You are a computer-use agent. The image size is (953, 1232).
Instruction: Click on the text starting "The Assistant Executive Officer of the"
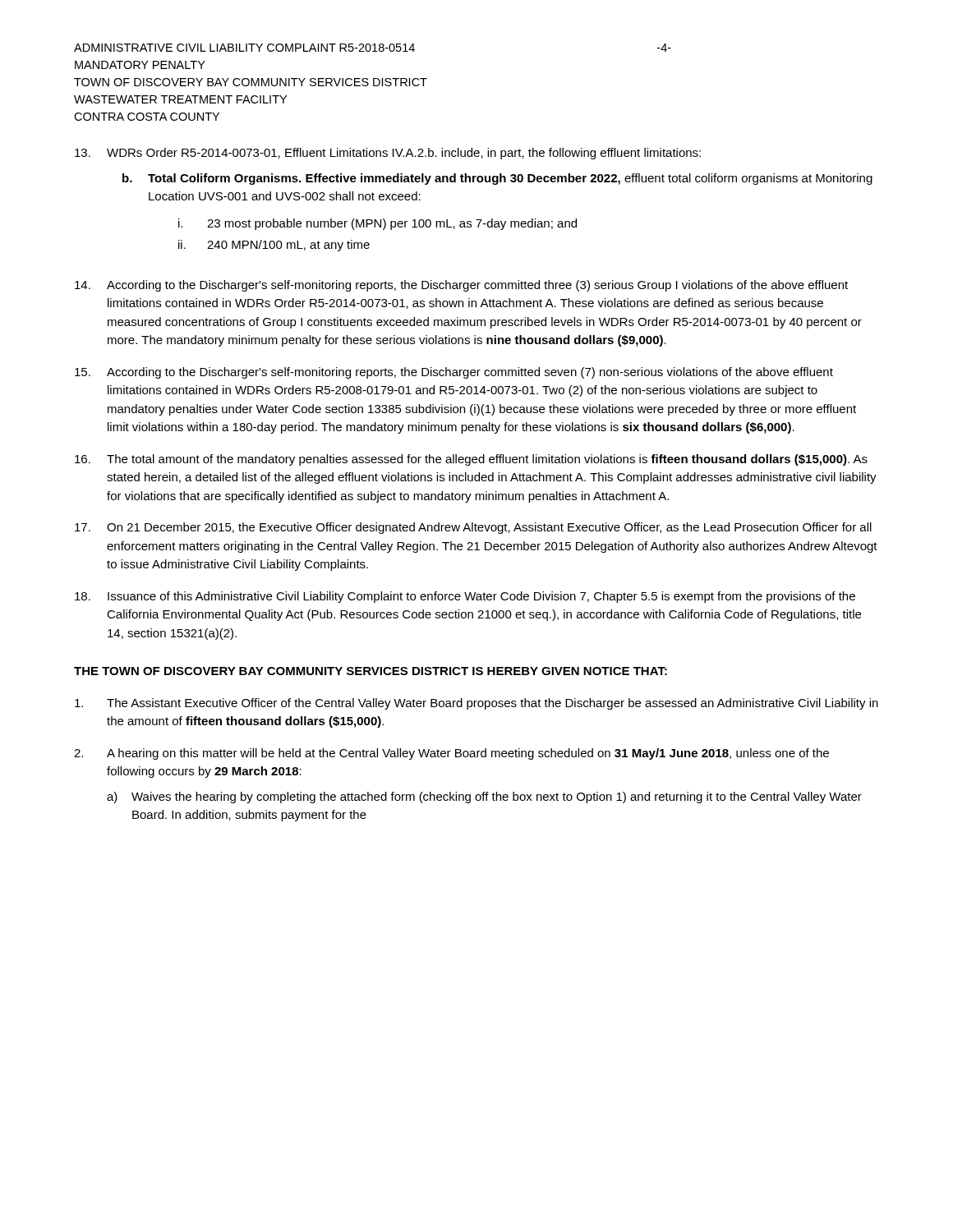(x=476, y=712)
